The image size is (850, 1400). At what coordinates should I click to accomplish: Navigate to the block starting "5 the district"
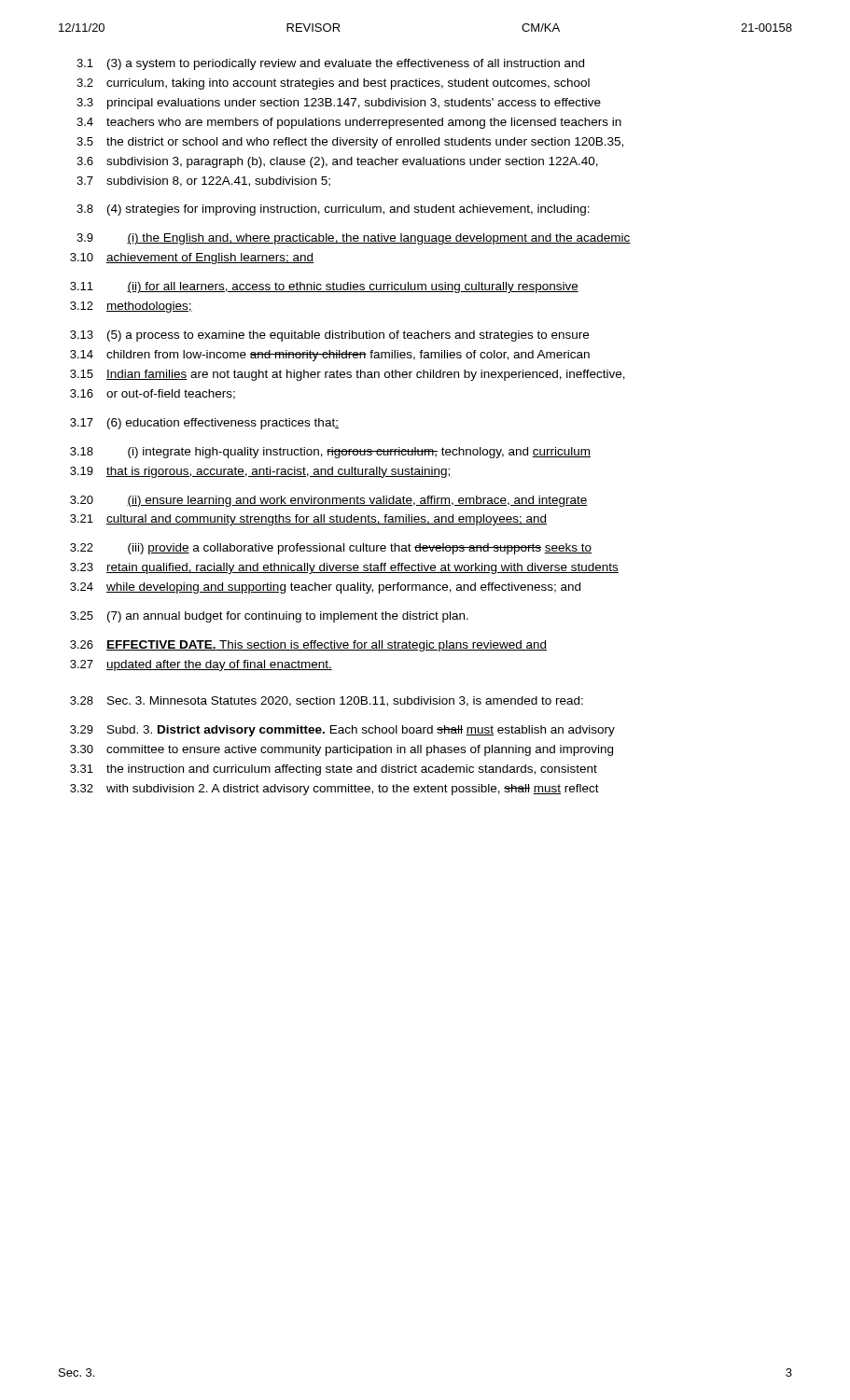pos(425,142)
